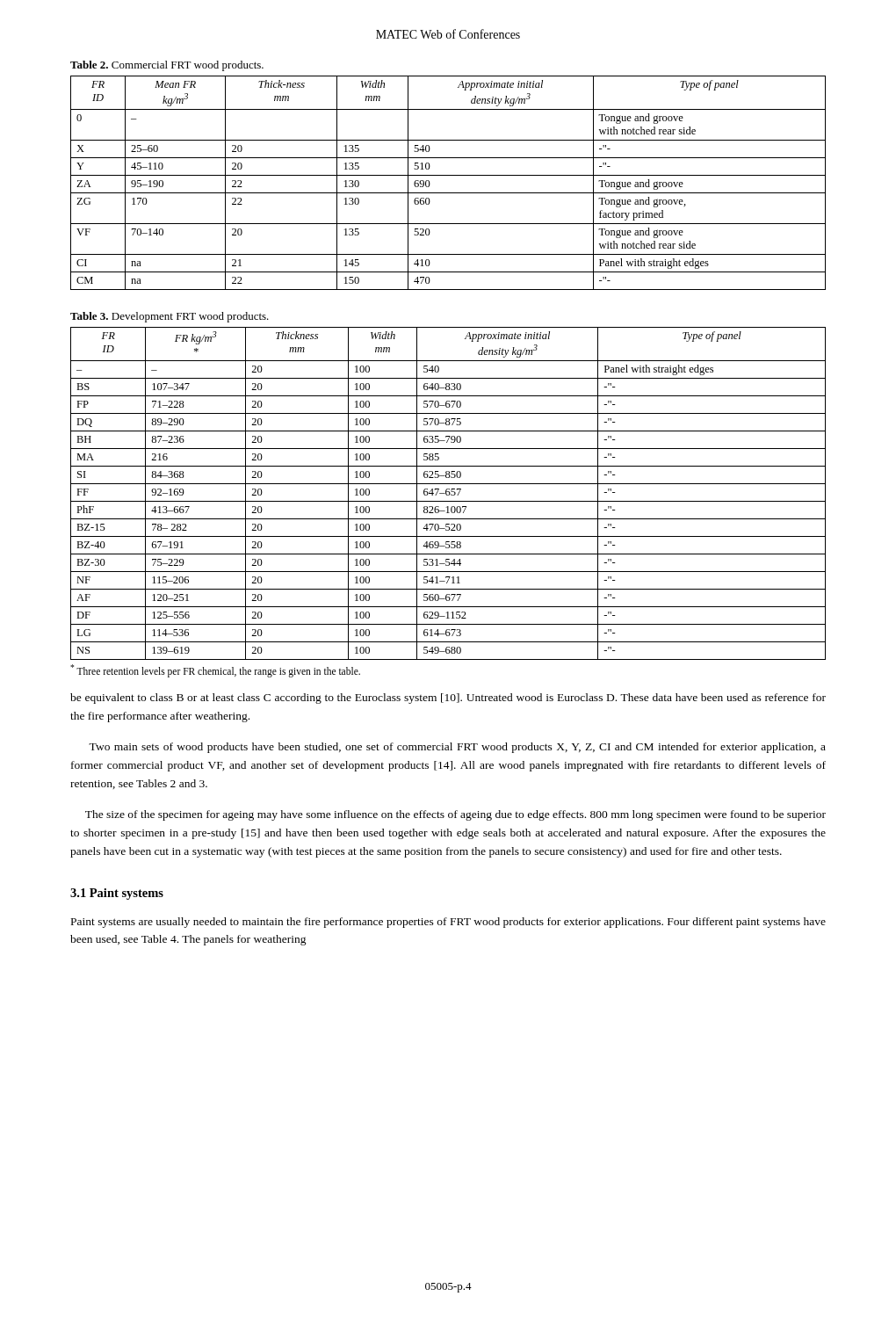The height and width of the screenshot is (1318, 896).
Task: Point to the text block starting "Three retention levels per FR chemical, the range"
Action: click(215, 670)
